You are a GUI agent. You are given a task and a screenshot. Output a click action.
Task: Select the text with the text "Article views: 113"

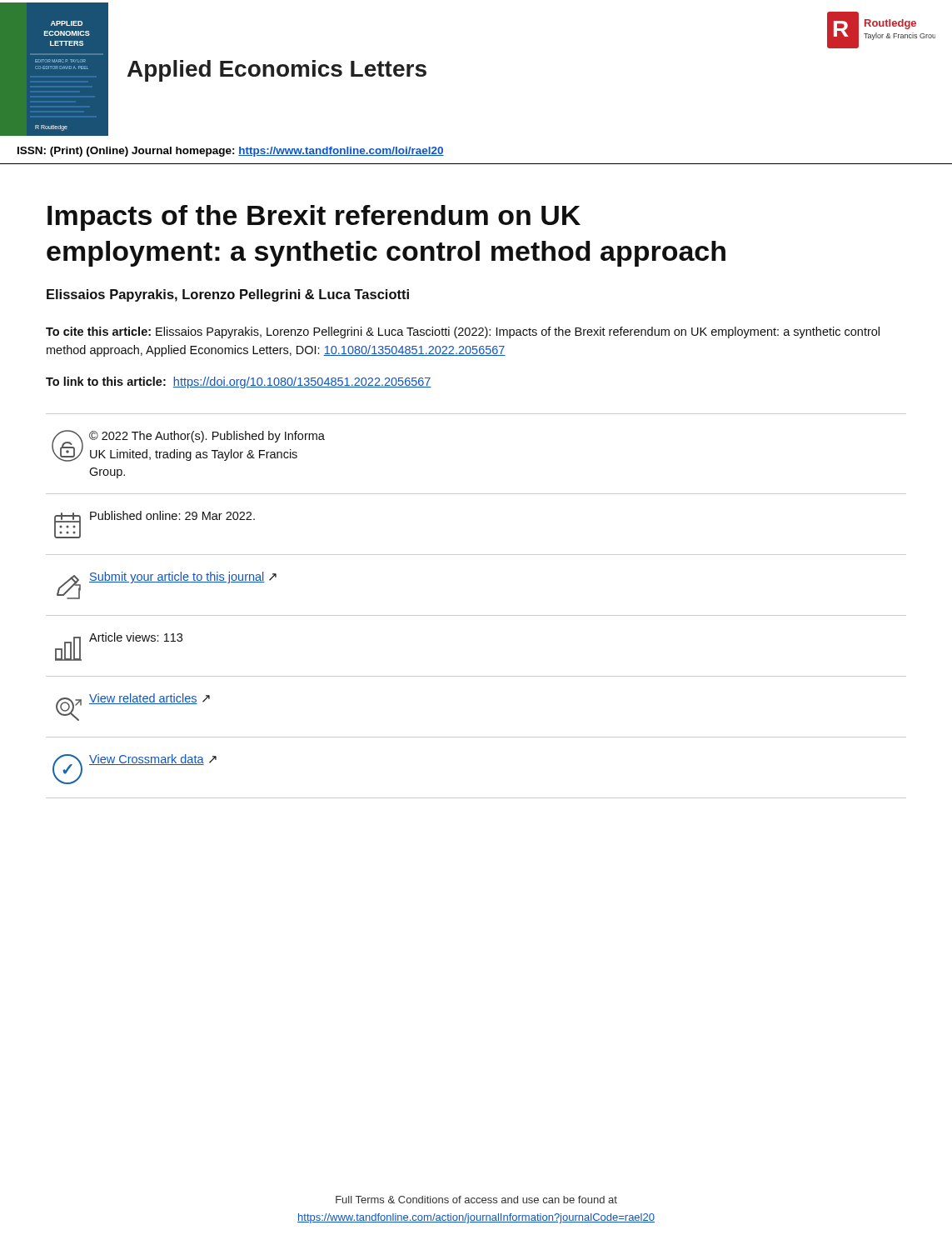pyautogui.click(x=114, y=647)
